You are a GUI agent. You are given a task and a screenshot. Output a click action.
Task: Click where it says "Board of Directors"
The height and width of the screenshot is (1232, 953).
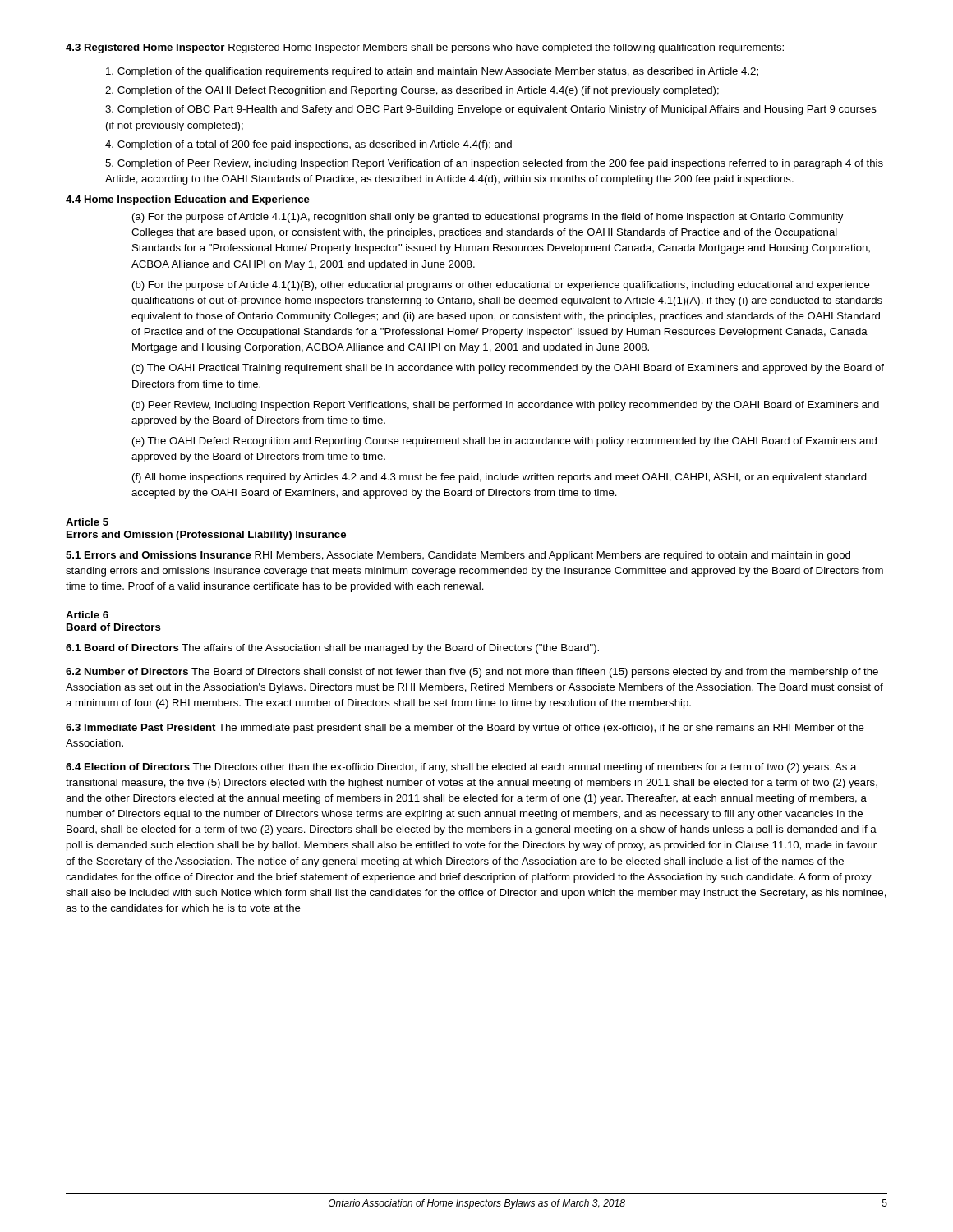point(113,627)
